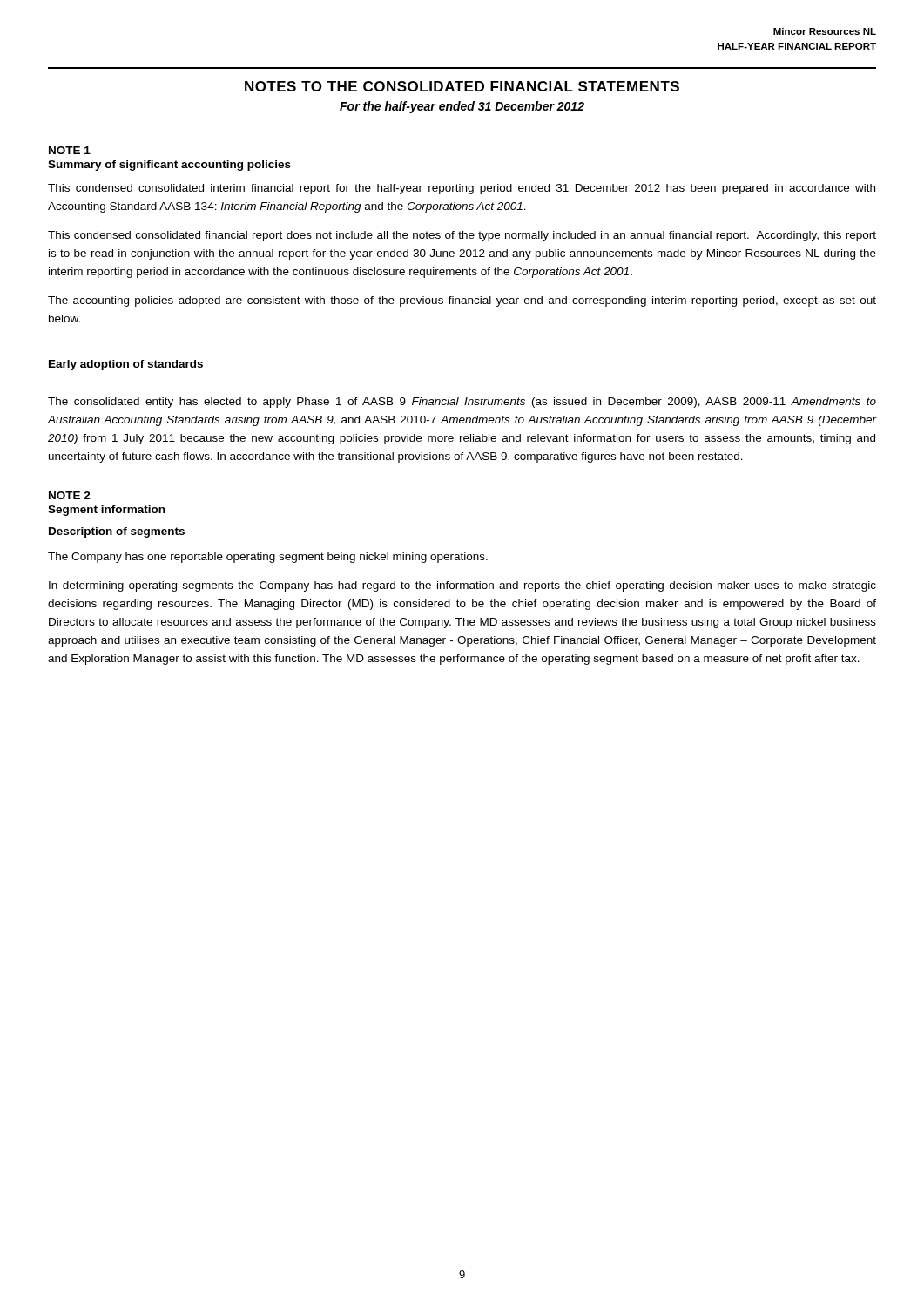924x1307 pixels.
Task: Point to the text starting "NOTE 2 Segment information"
Action: pyautogui.click(x=70, y=495)
